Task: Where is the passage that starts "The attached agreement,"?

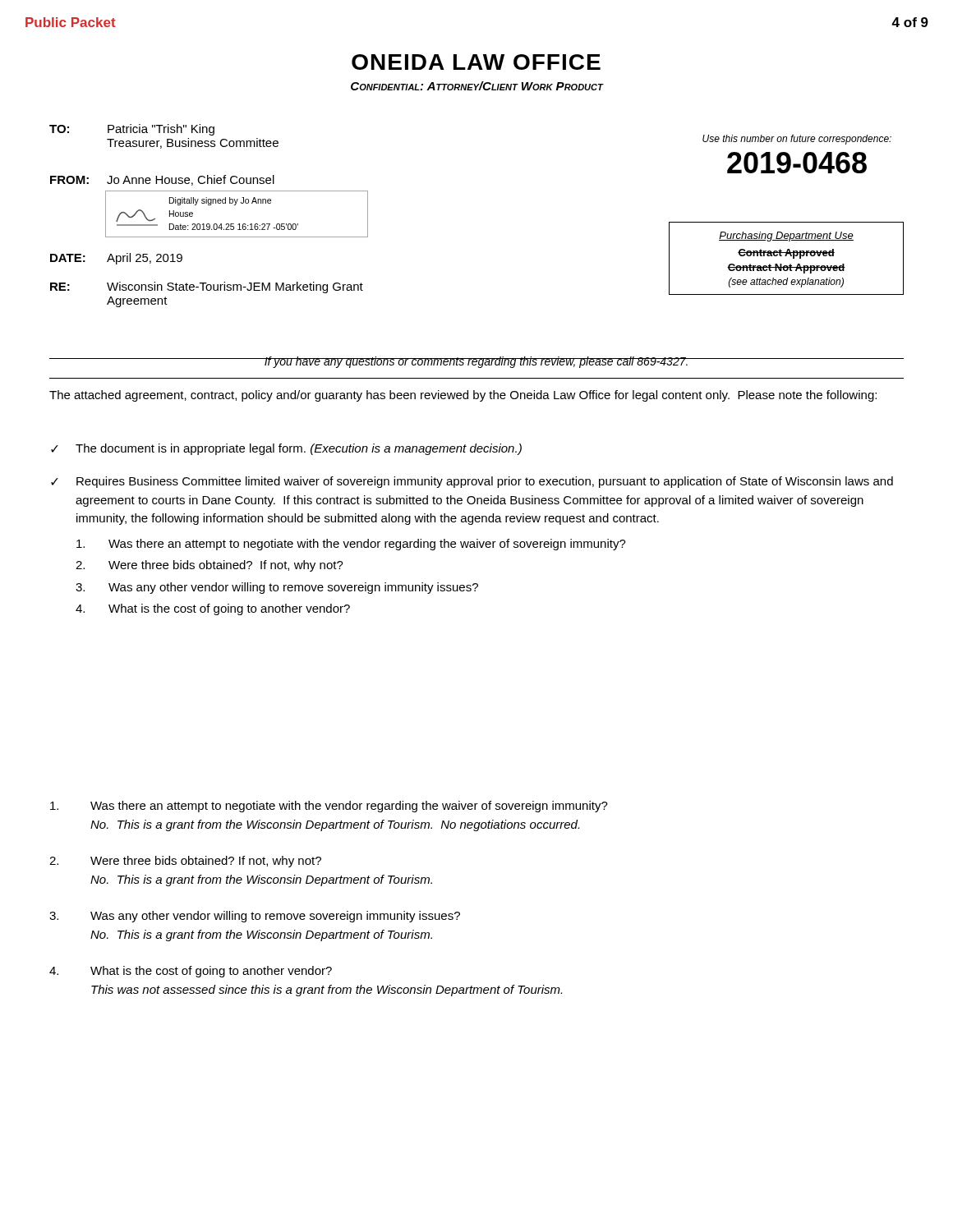Action: (x=463, y=395)
